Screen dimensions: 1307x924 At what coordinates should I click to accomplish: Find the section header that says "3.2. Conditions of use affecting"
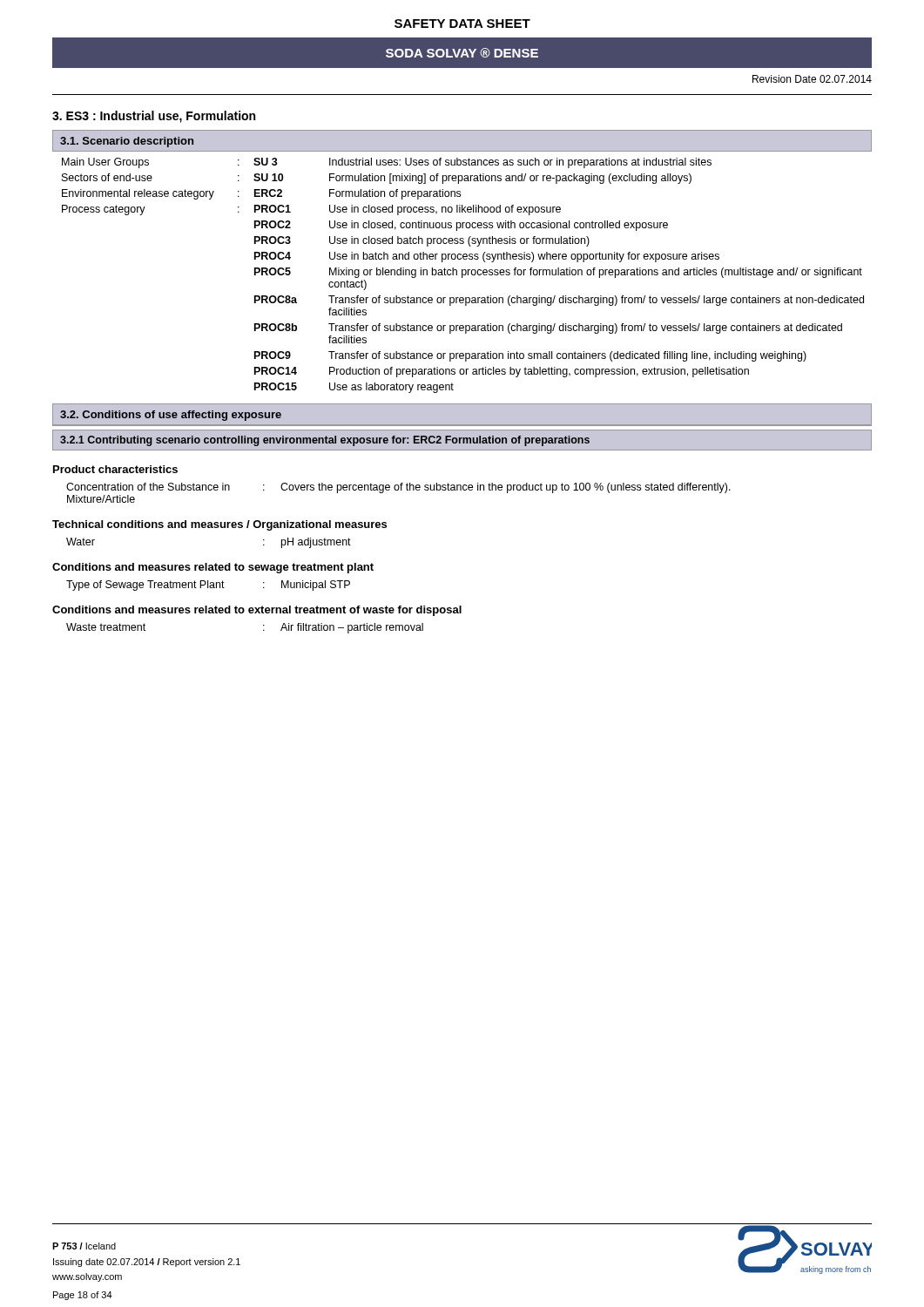tap(171, 414)
